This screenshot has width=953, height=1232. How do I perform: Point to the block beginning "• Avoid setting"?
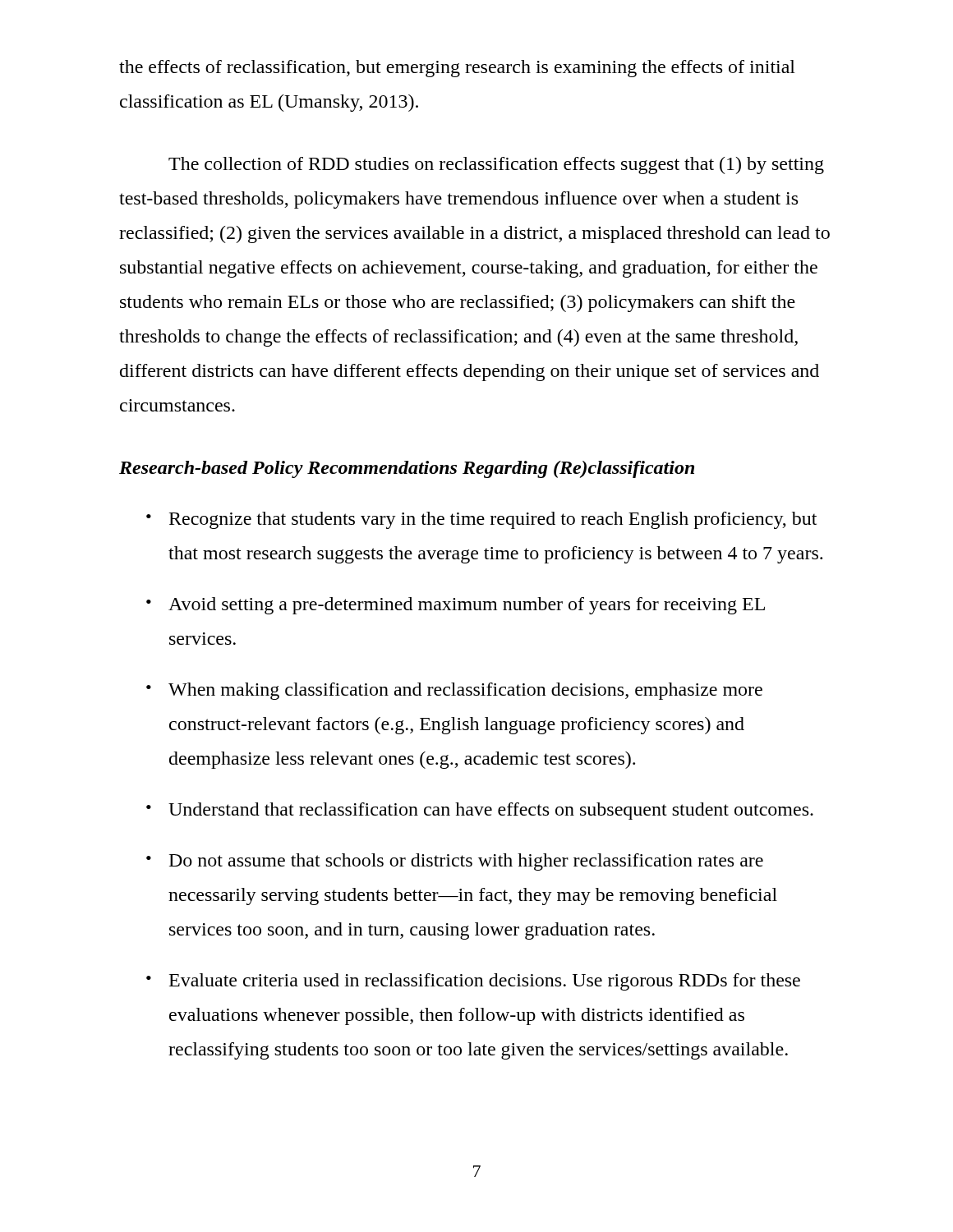tap(490, 621)
